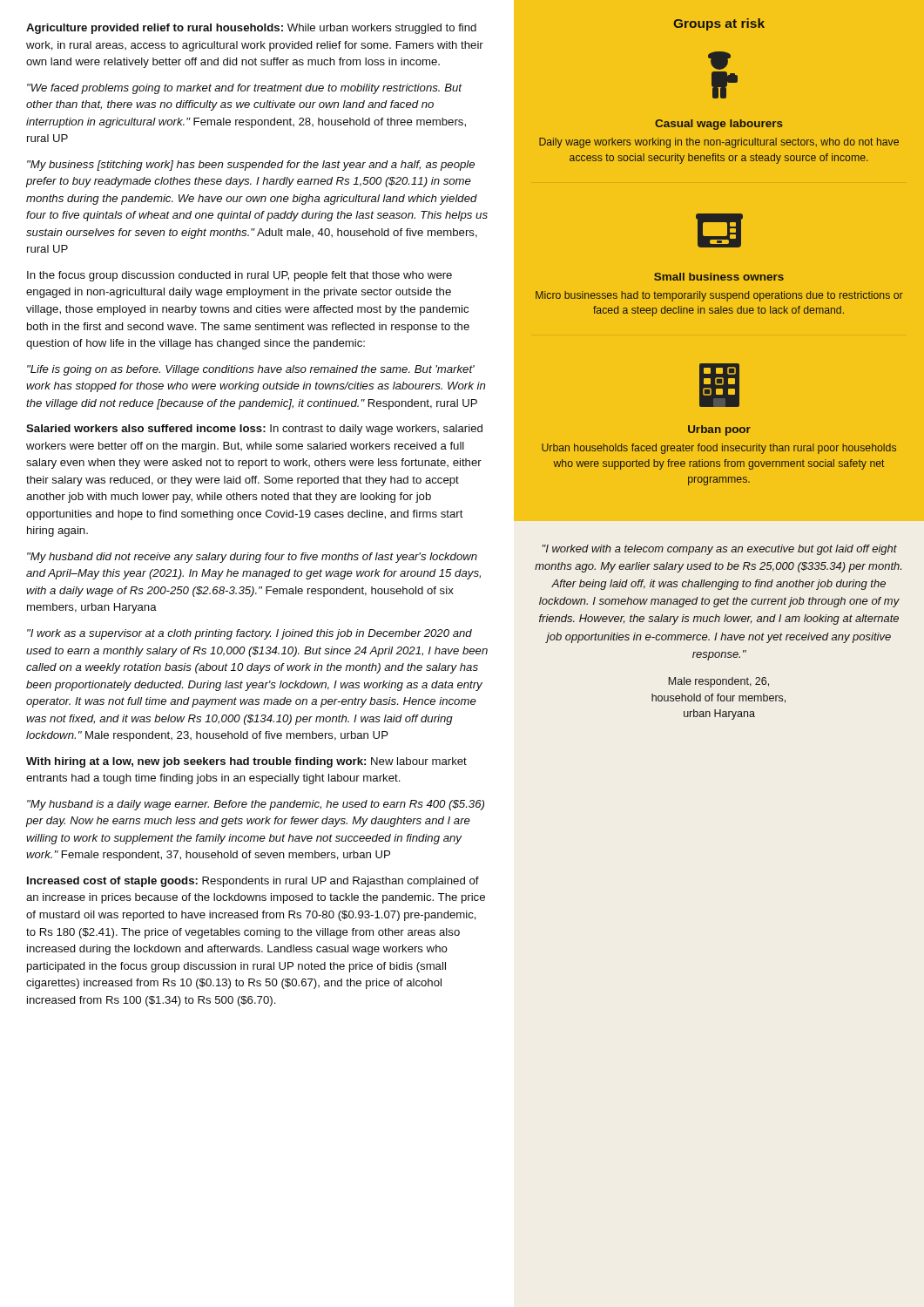Locate the block of text that opens with "Micro businesses had to temporarily suspend operations due"
This screenshot has width=924, height=1307.
(x=719, y=303)
